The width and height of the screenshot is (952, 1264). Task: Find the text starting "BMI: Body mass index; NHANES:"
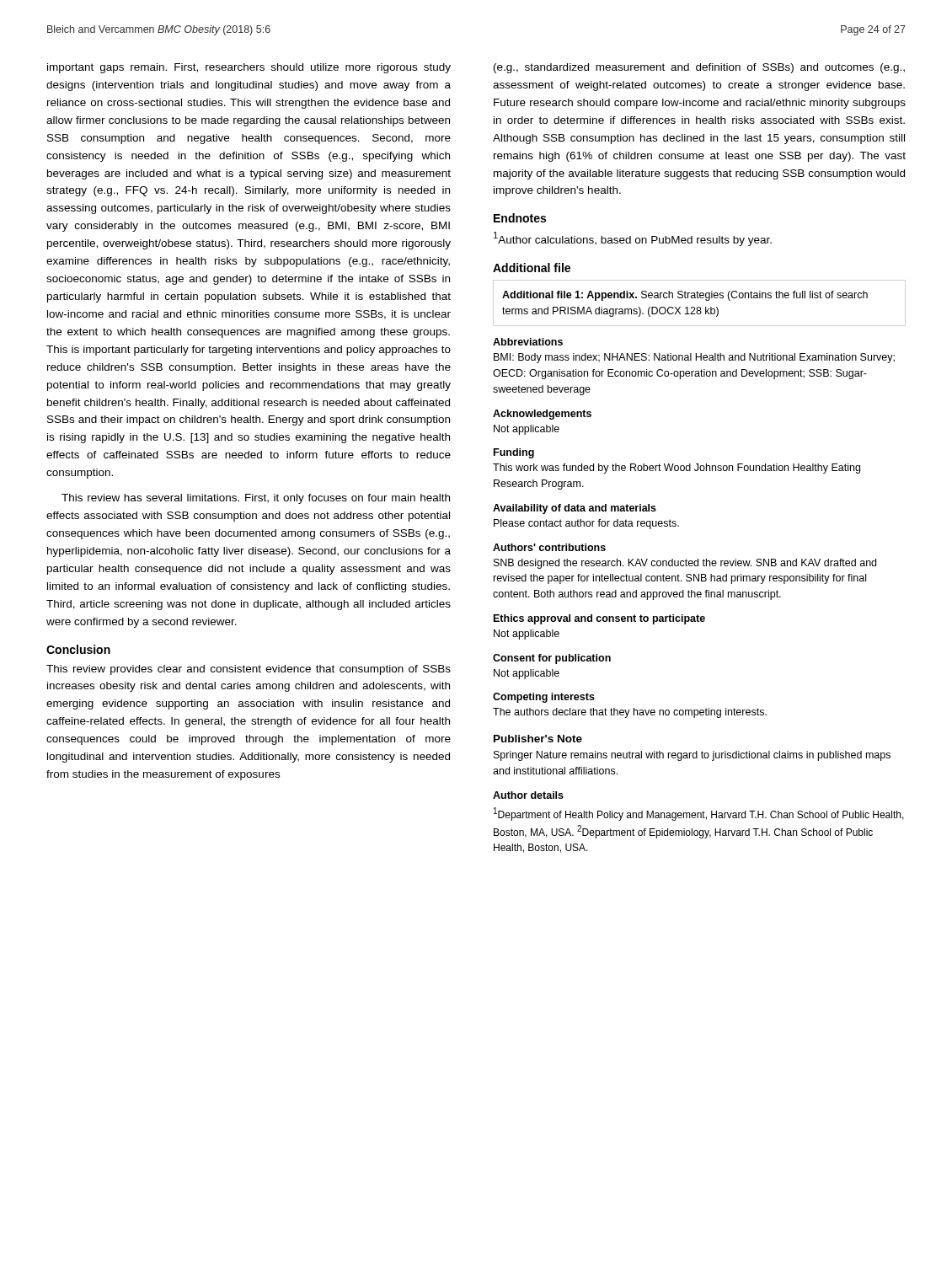tap(694, 373)
